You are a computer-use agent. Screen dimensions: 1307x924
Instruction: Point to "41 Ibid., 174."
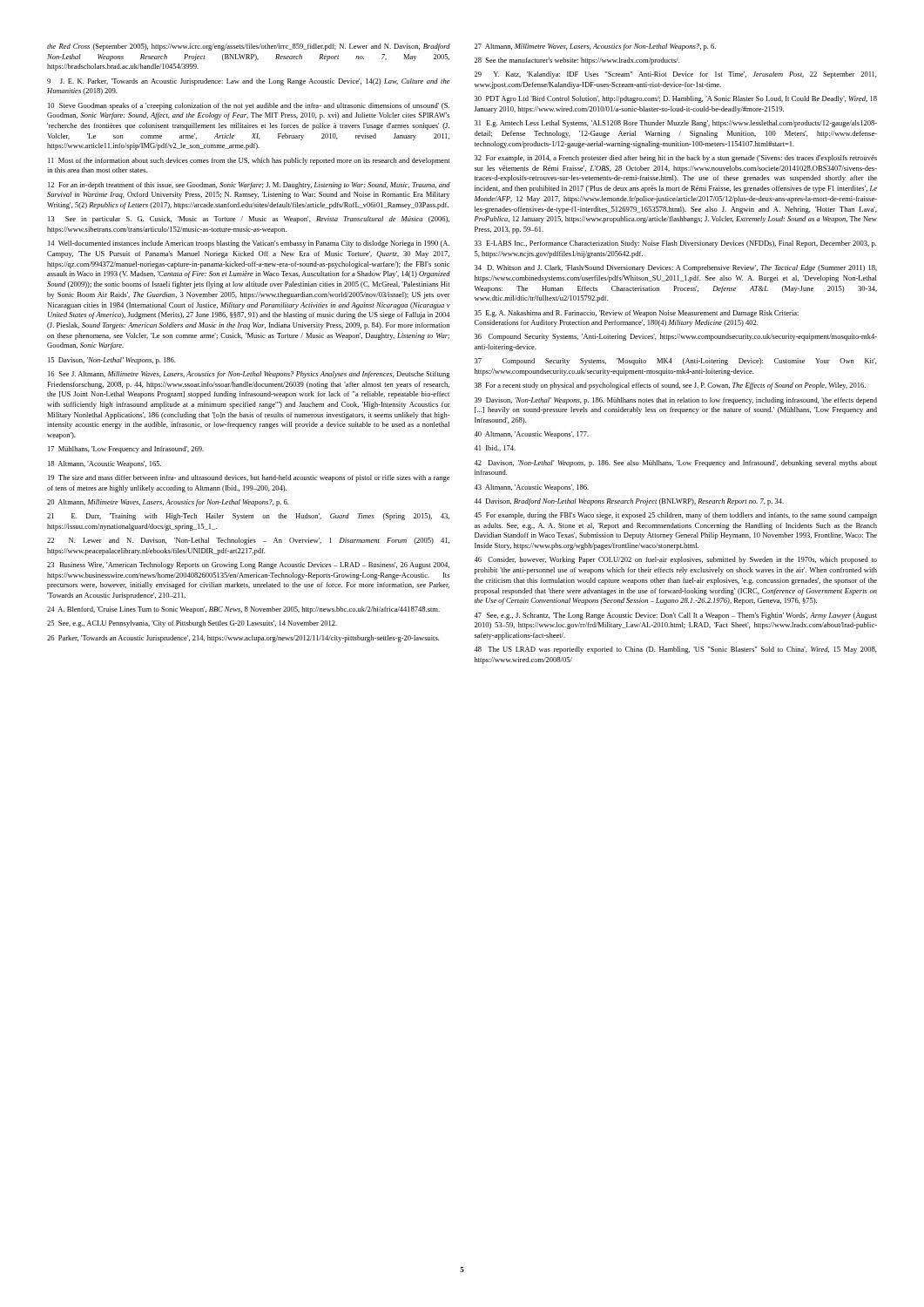pyautogui.click(x=495, y=448)
